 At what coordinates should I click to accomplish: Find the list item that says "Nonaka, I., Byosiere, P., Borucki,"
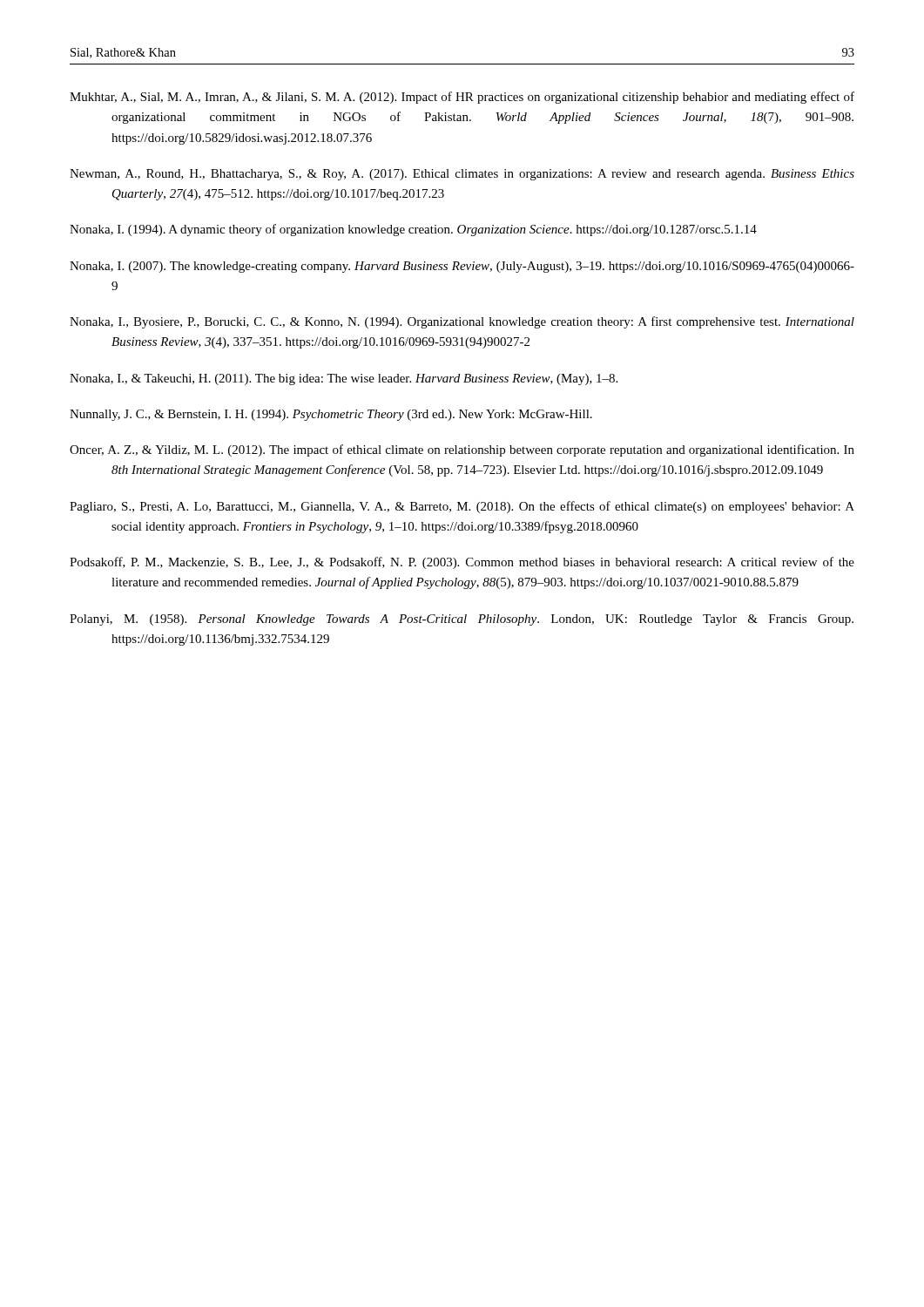pyautogui.click(x=462, y=332)
